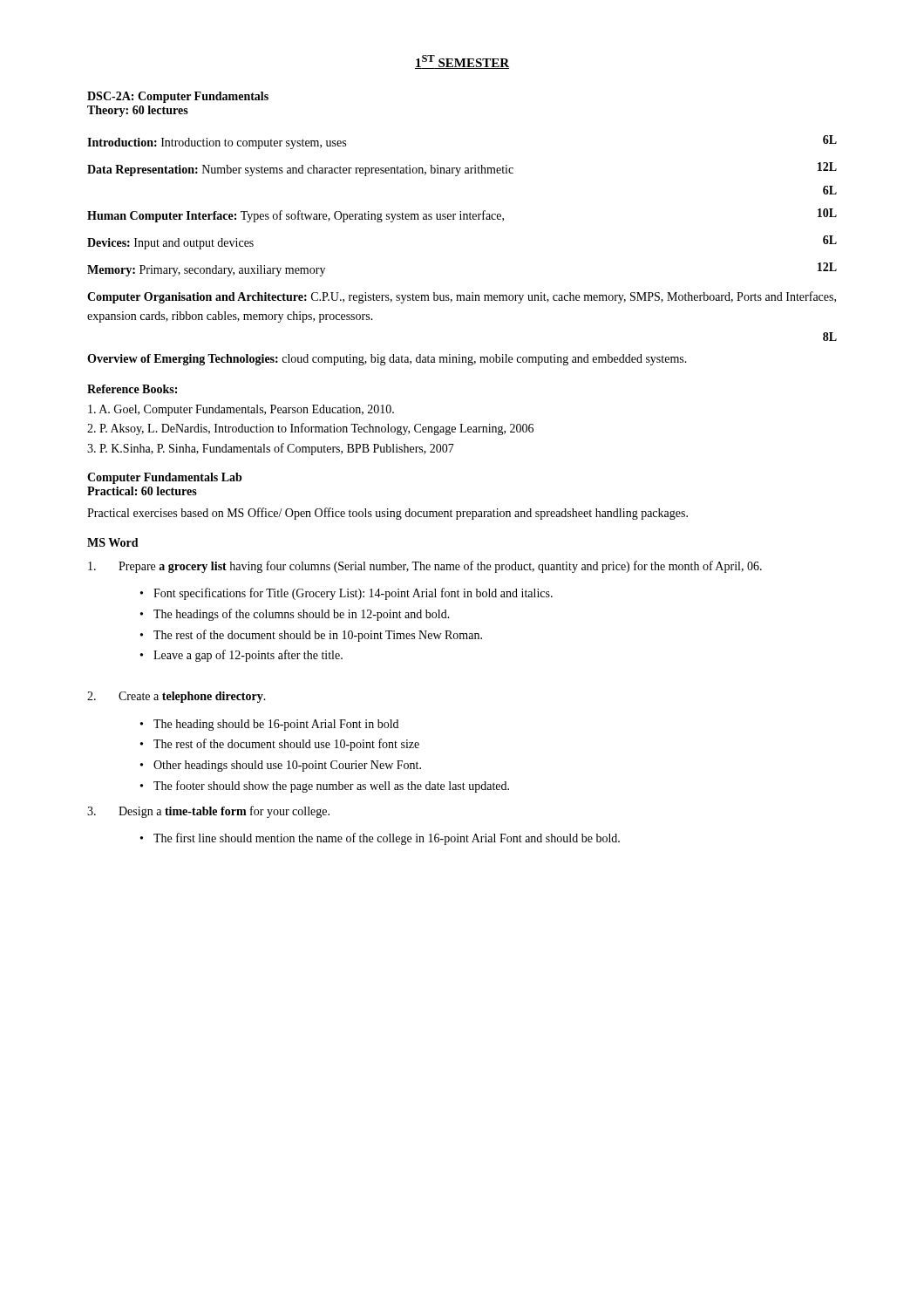Click on the block starting "2. Create a telephone directory."
The width and height of the screenshot is (924, 1308).
[x=177, y=697]
